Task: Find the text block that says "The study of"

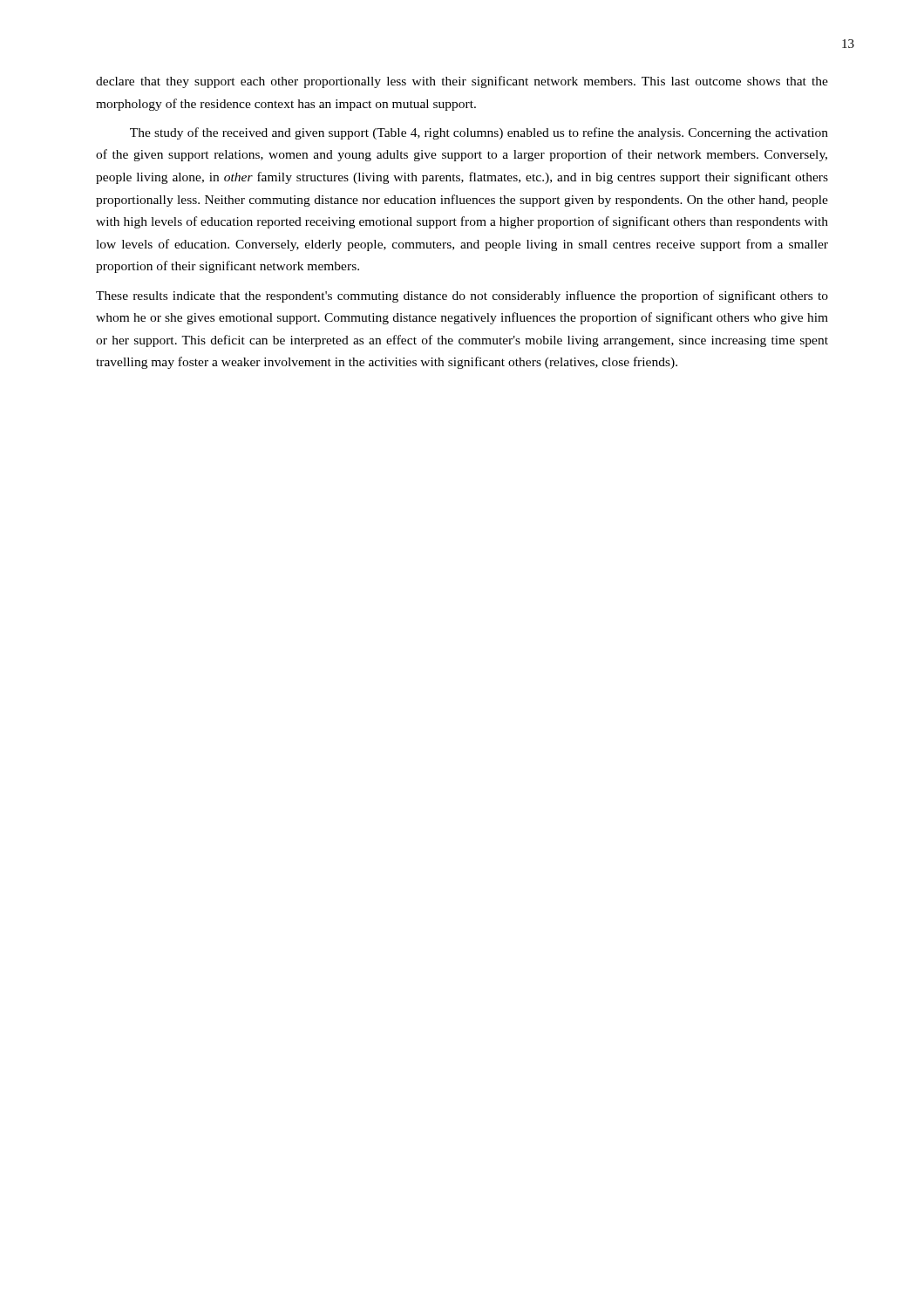Action: pos(462,199)
